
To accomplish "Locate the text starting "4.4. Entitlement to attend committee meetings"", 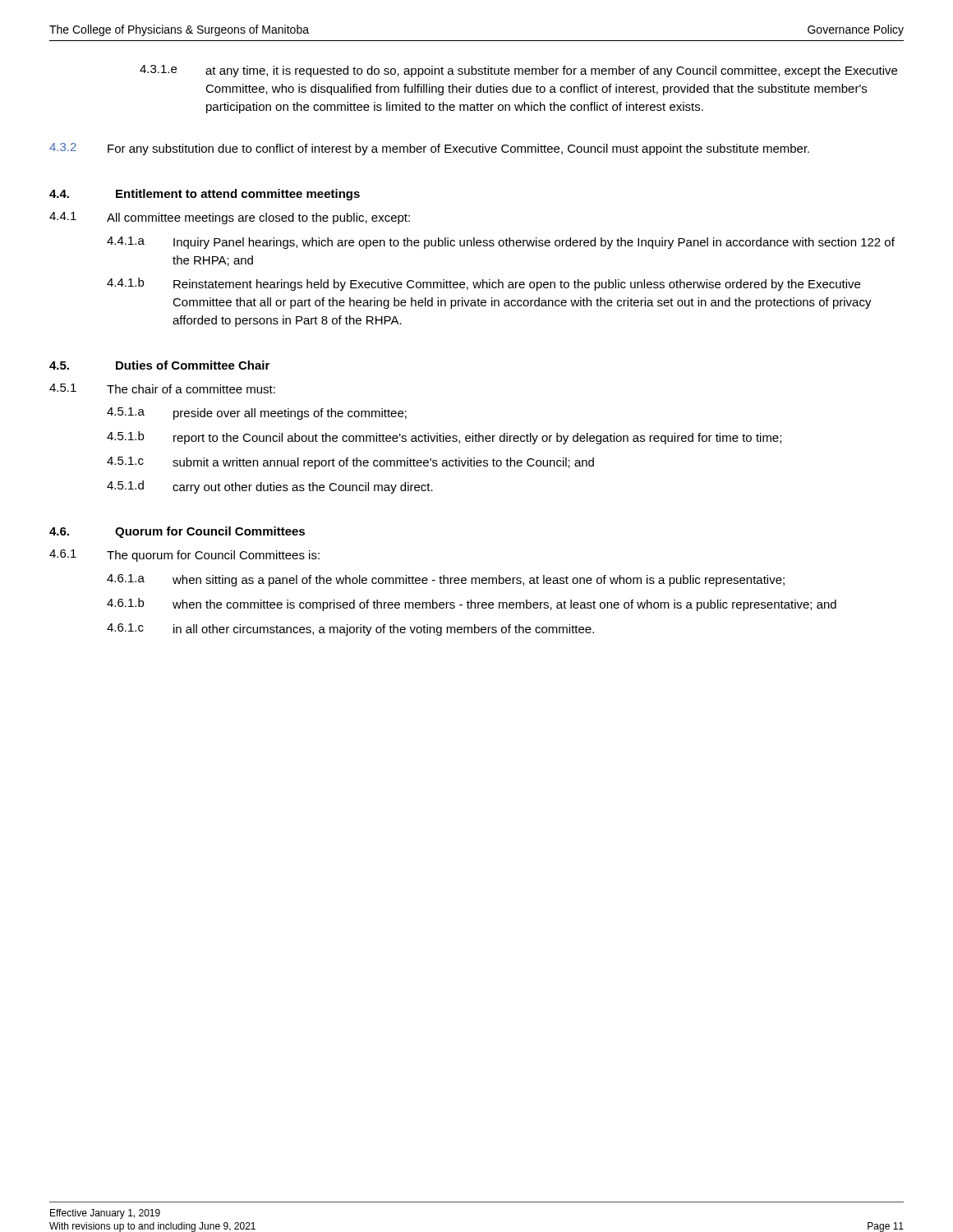I will click(x=205, y=193).
